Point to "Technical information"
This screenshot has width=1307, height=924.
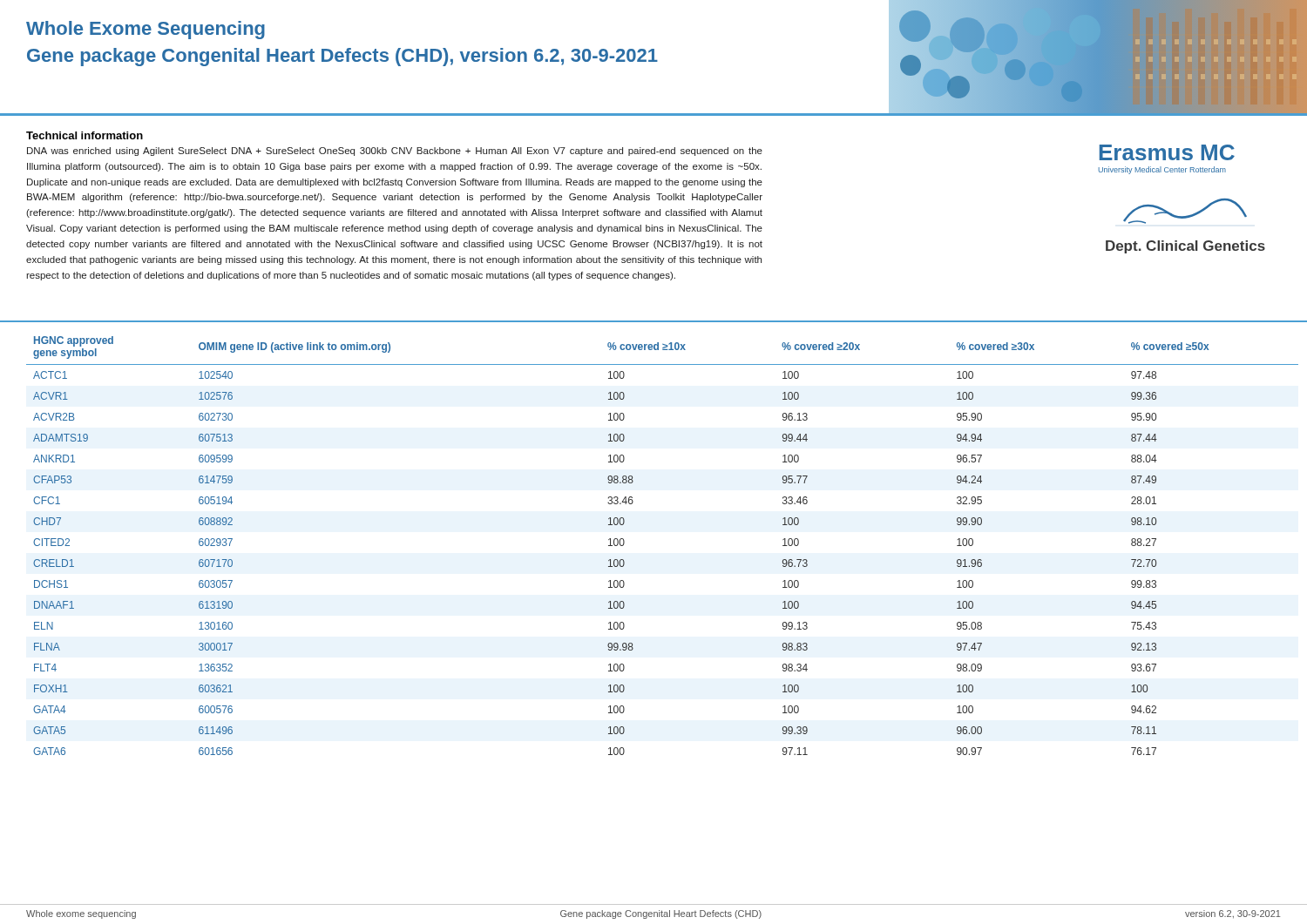[x=85, y=135]
